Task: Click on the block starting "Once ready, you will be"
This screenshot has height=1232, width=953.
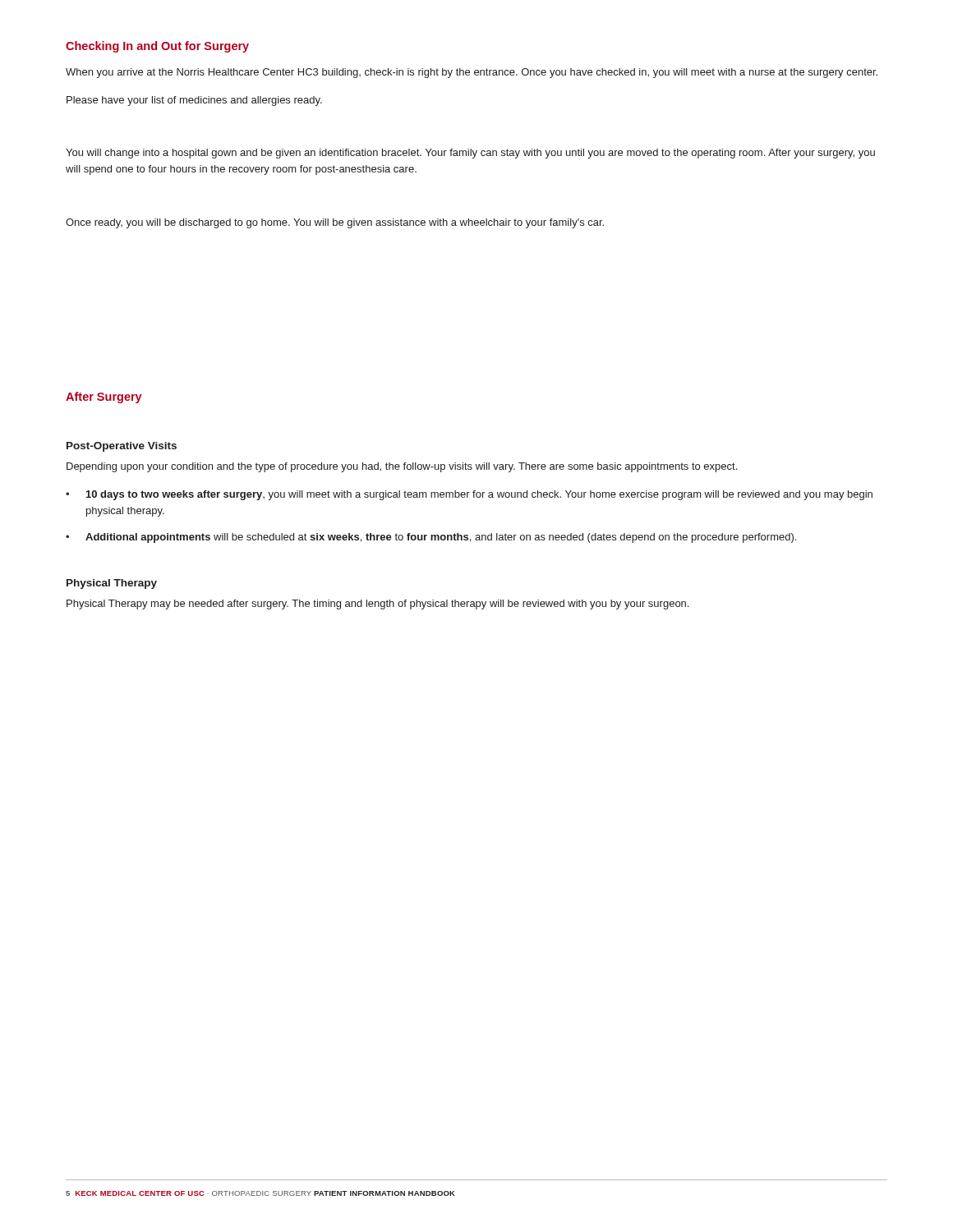Action: point(335,222)
